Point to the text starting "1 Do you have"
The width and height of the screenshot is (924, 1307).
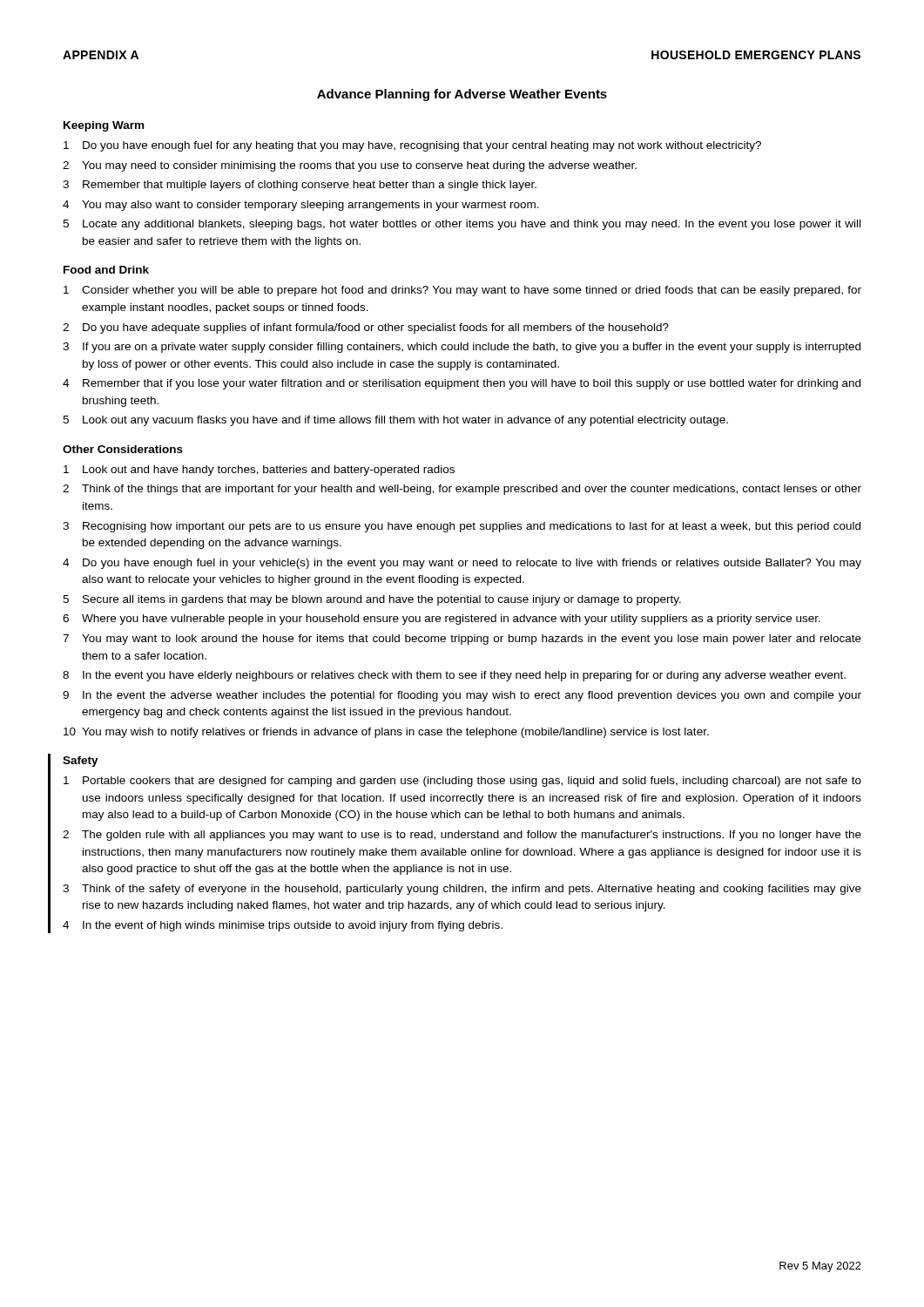tap(462, 145)
